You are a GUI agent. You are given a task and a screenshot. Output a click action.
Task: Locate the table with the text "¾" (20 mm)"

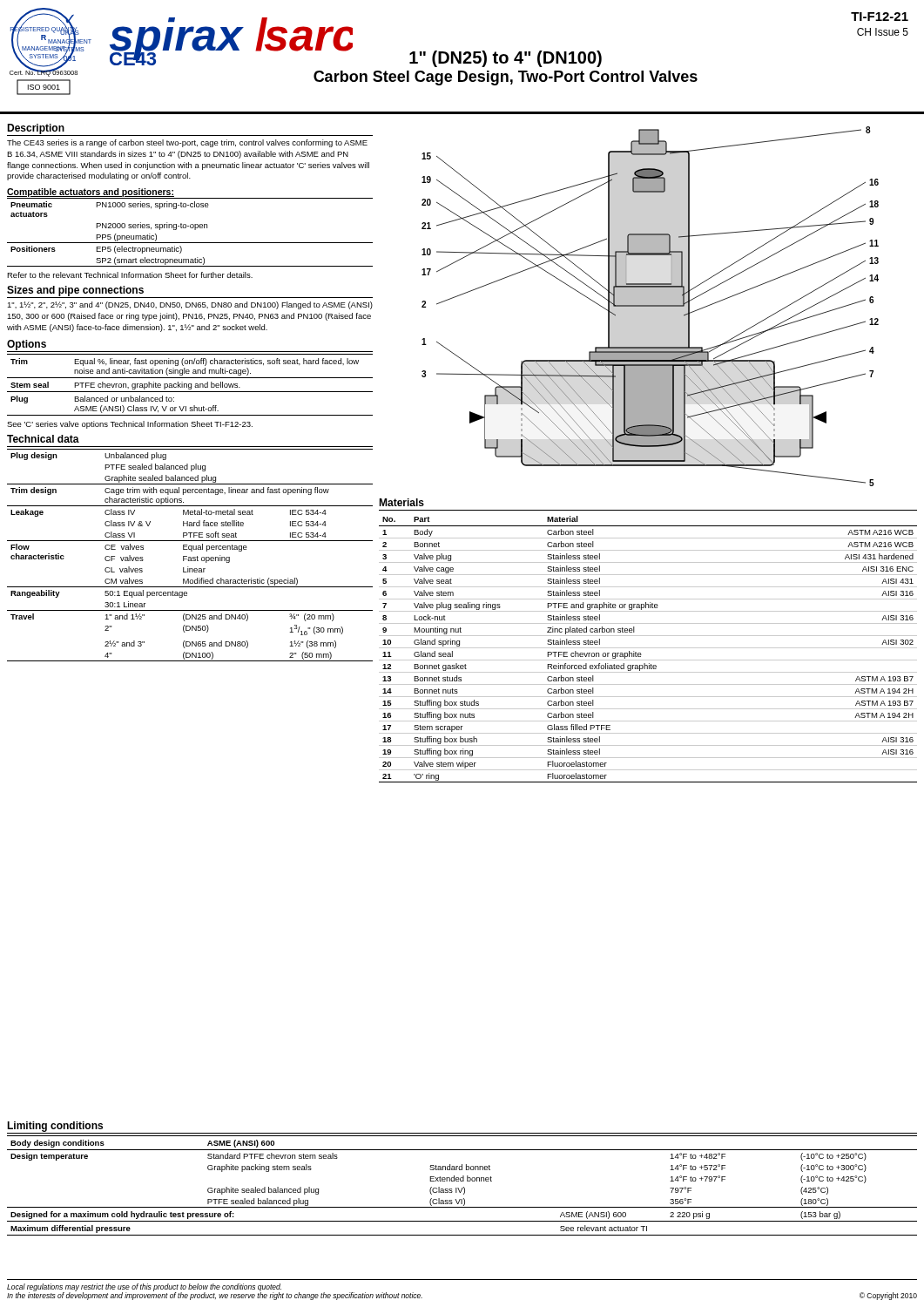(190, 555)
